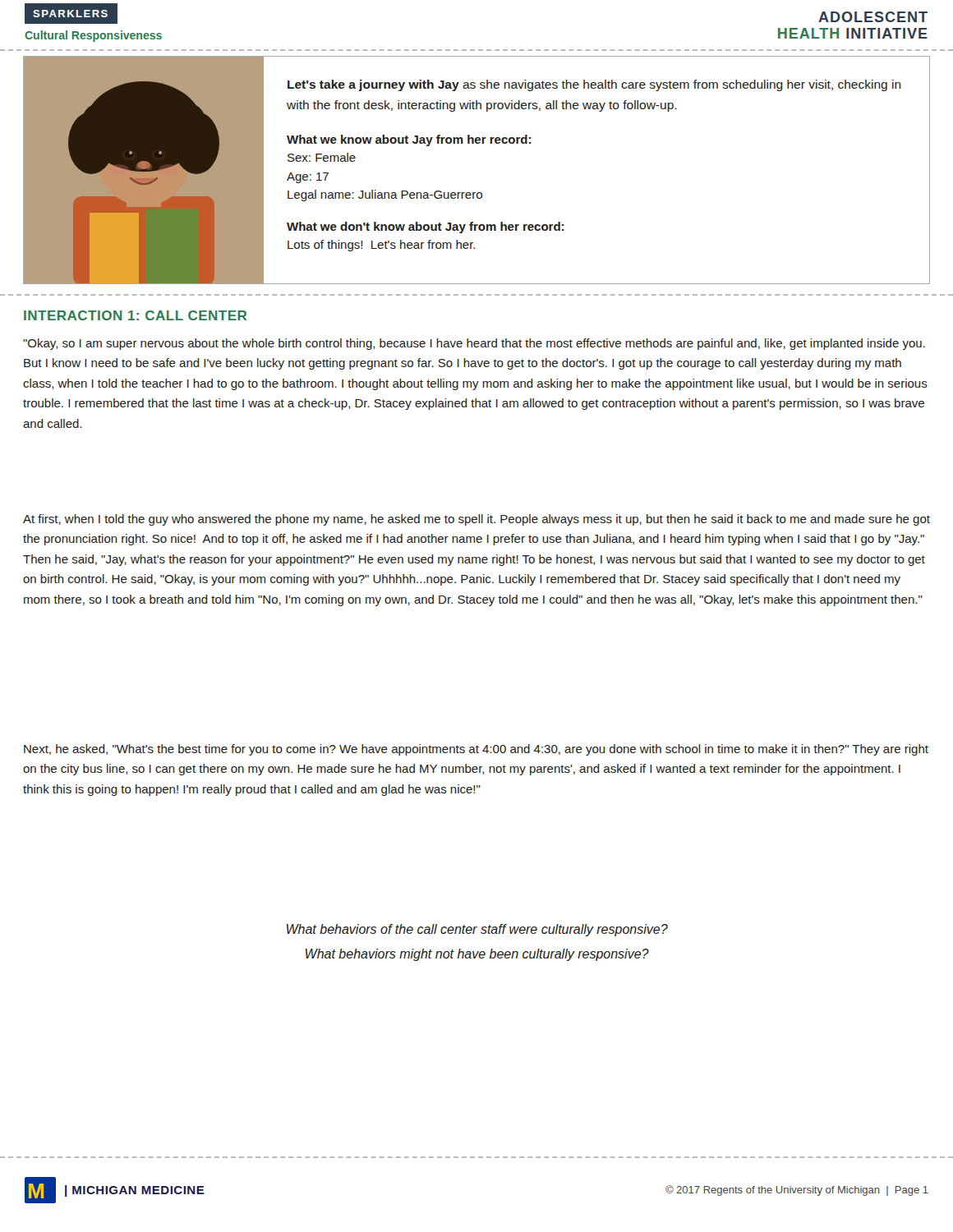
Task: Click on the text block containing "What behaviors of"
Action: [x=476, y=942]
